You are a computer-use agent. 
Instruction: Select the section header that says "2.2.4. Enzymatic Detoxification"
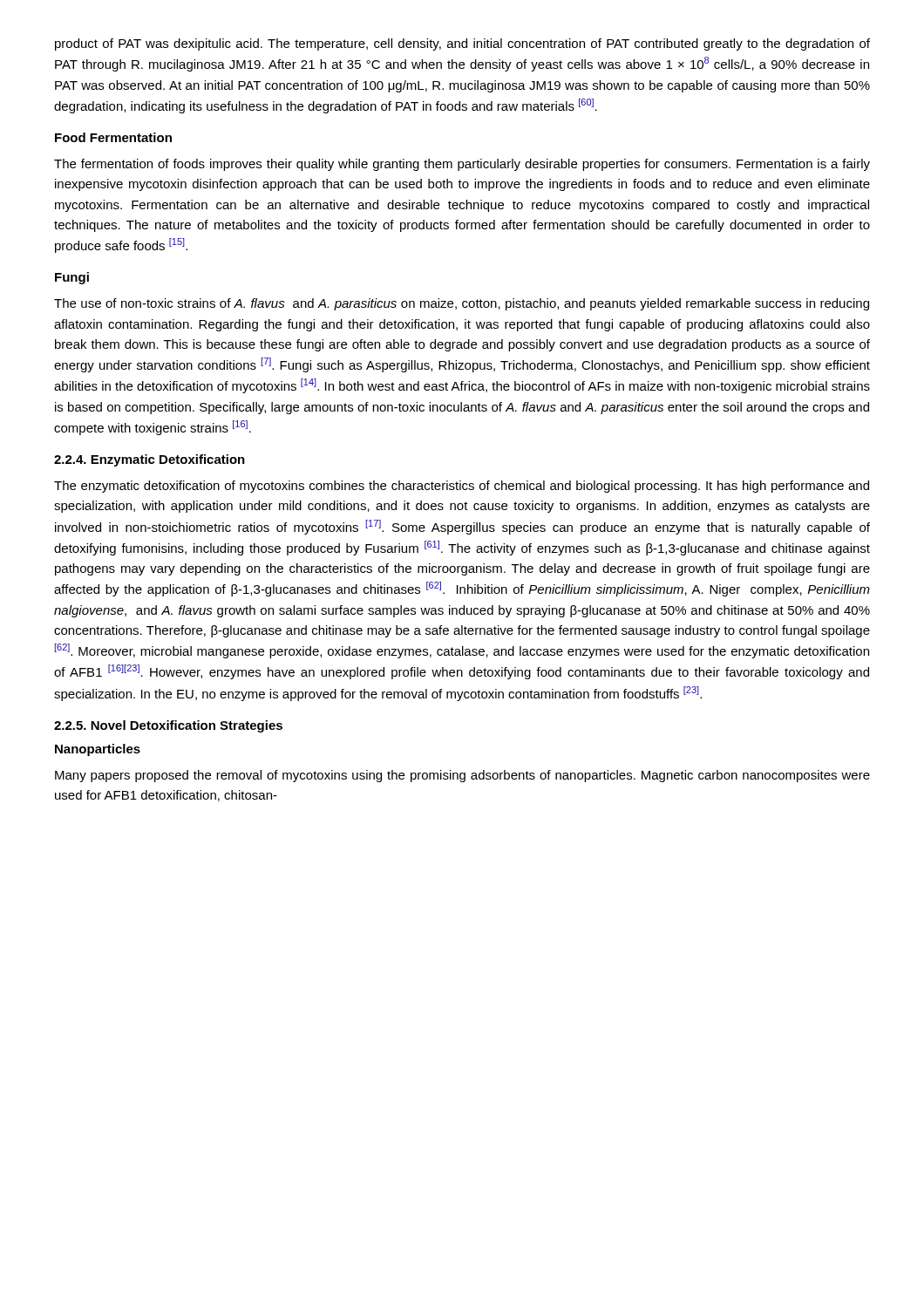(150, 459)
